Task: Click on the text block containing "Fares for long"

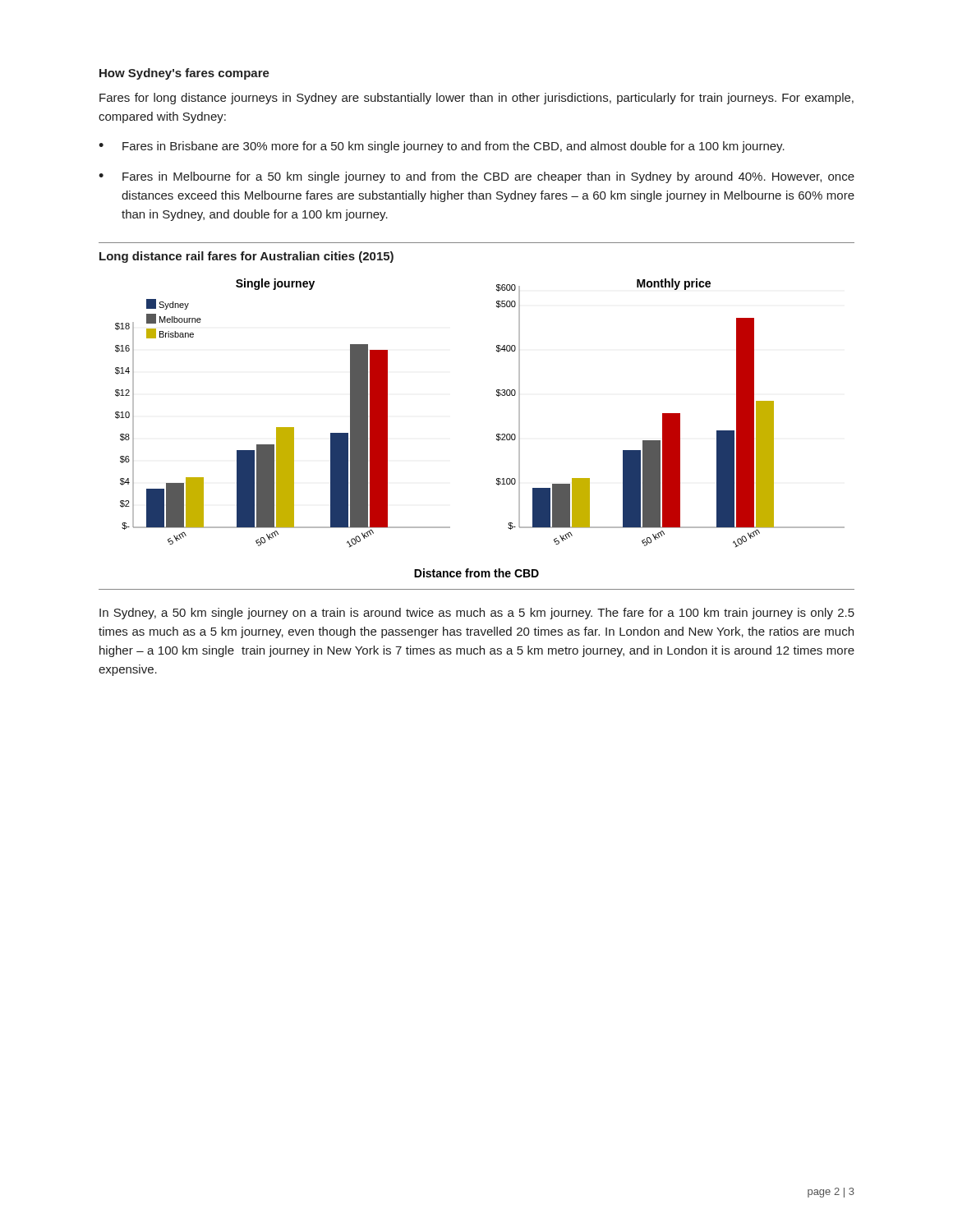Action: [x=476, y=107]
